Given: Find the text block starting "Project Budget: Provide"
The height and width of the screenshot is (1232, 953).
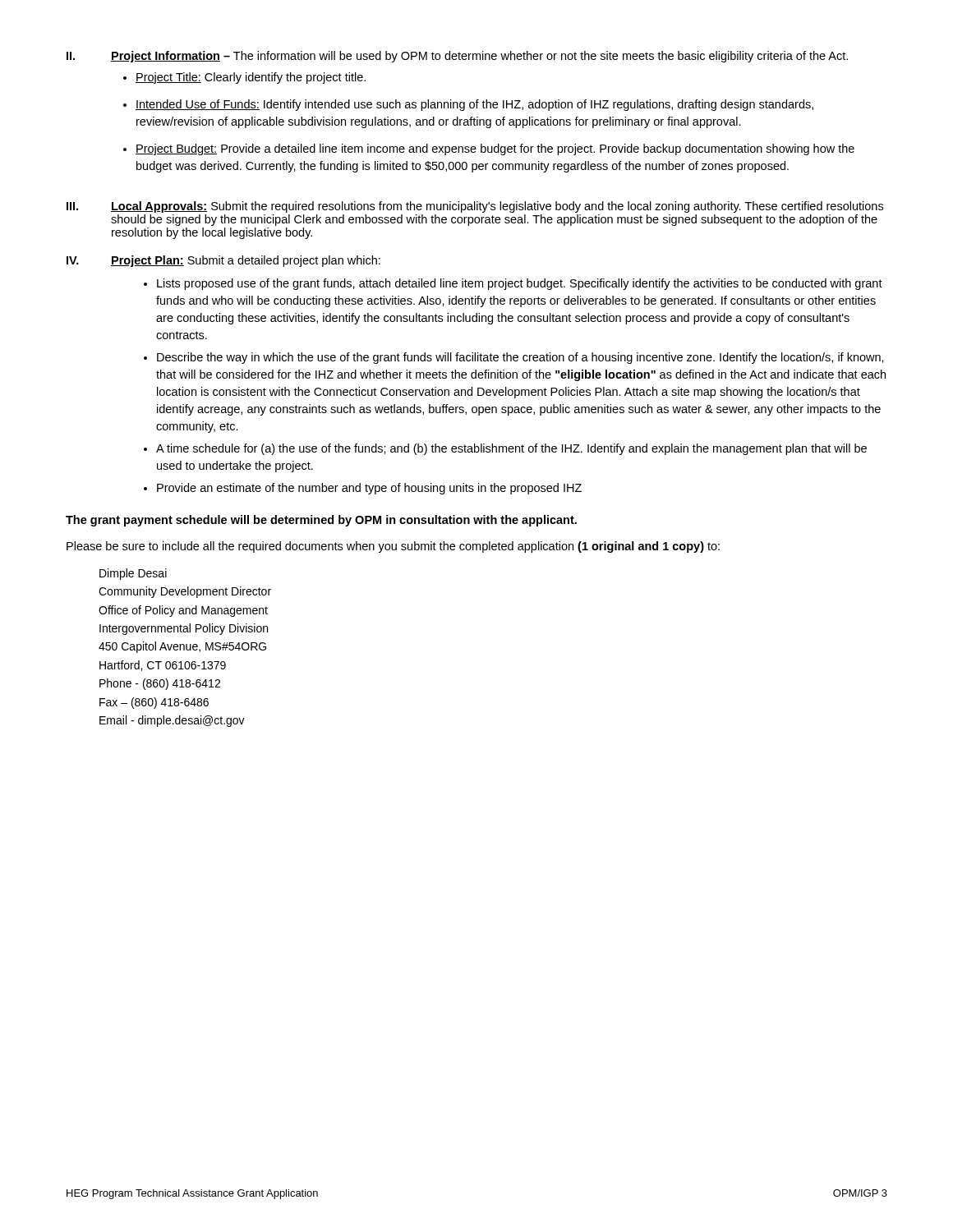Looking at the screenshot, I should click(495, 157).
